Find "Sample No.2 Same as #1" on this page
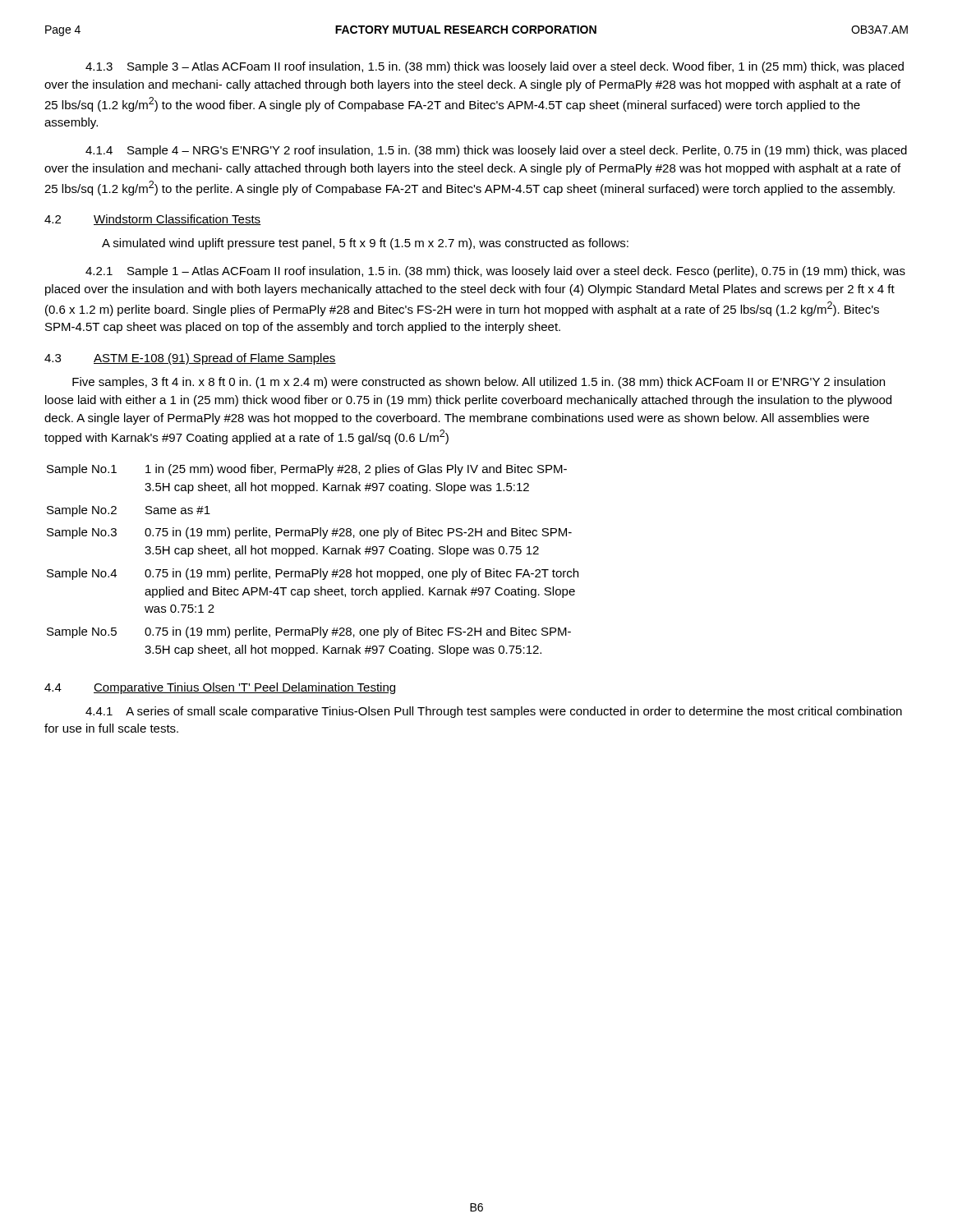 [x=79, y=510]
